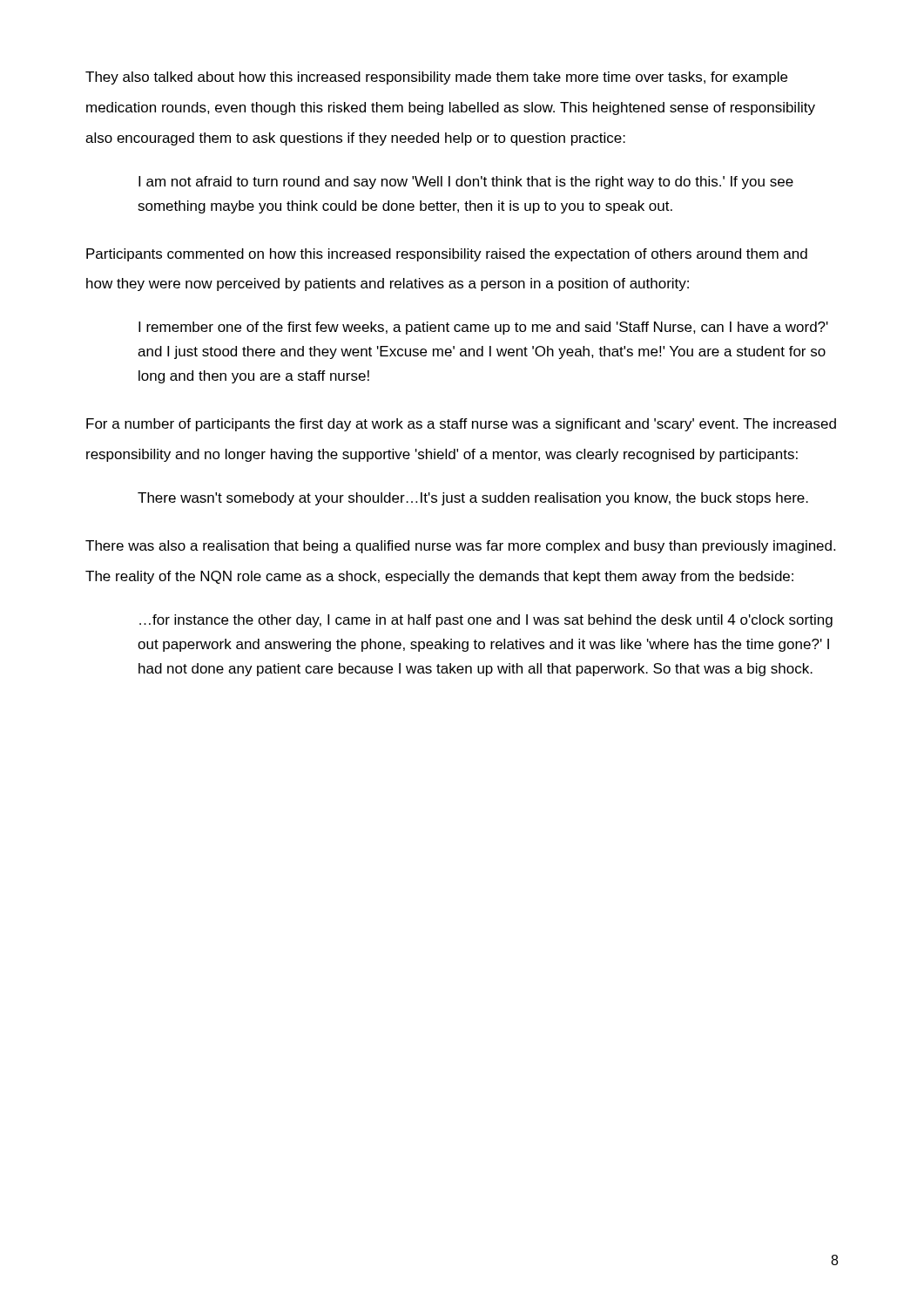Locate the element starting "I remember one of the first few"

pos(483,352)
